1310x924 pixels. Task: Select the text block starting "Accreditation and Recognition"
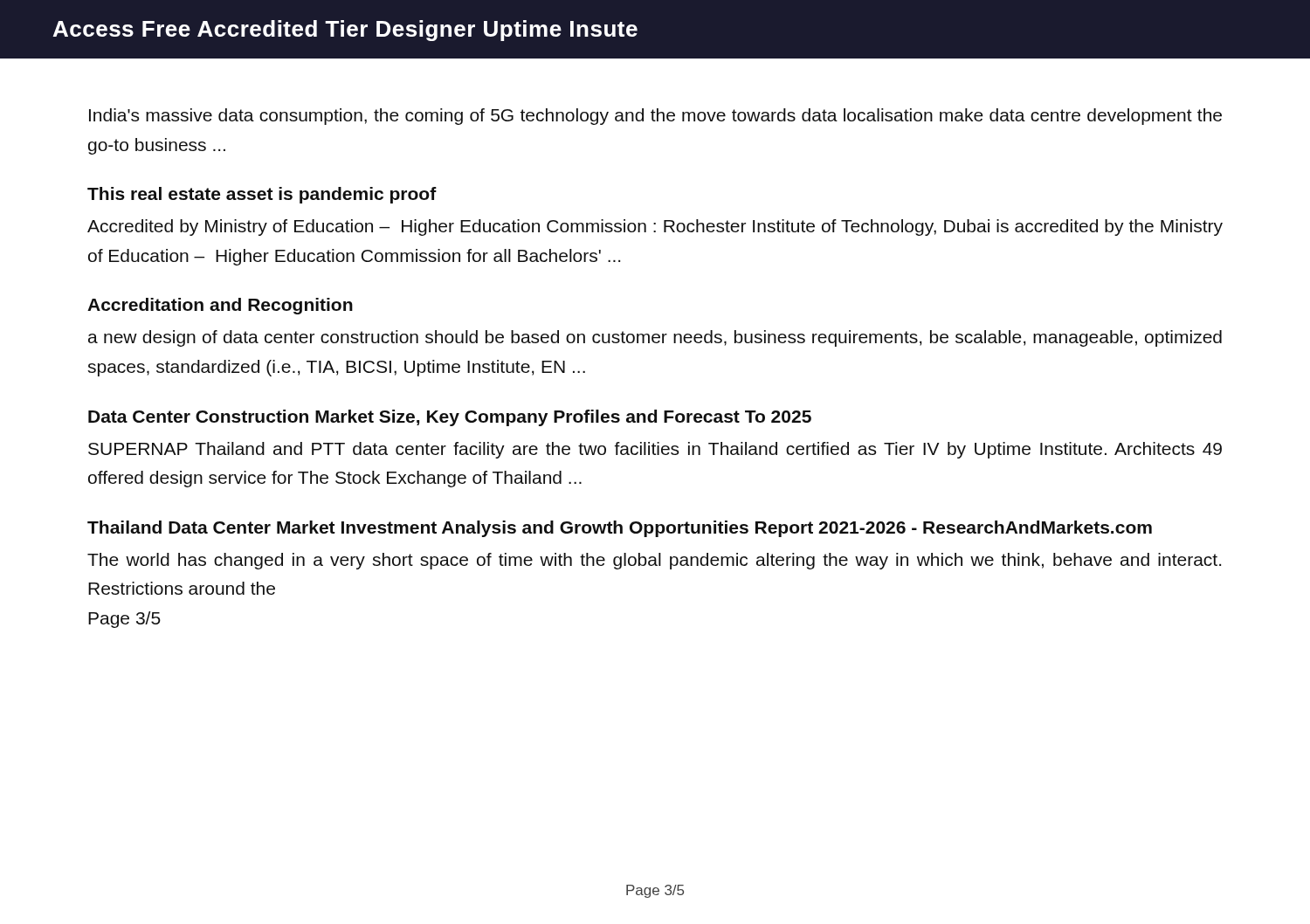click(x=220, y=305)
